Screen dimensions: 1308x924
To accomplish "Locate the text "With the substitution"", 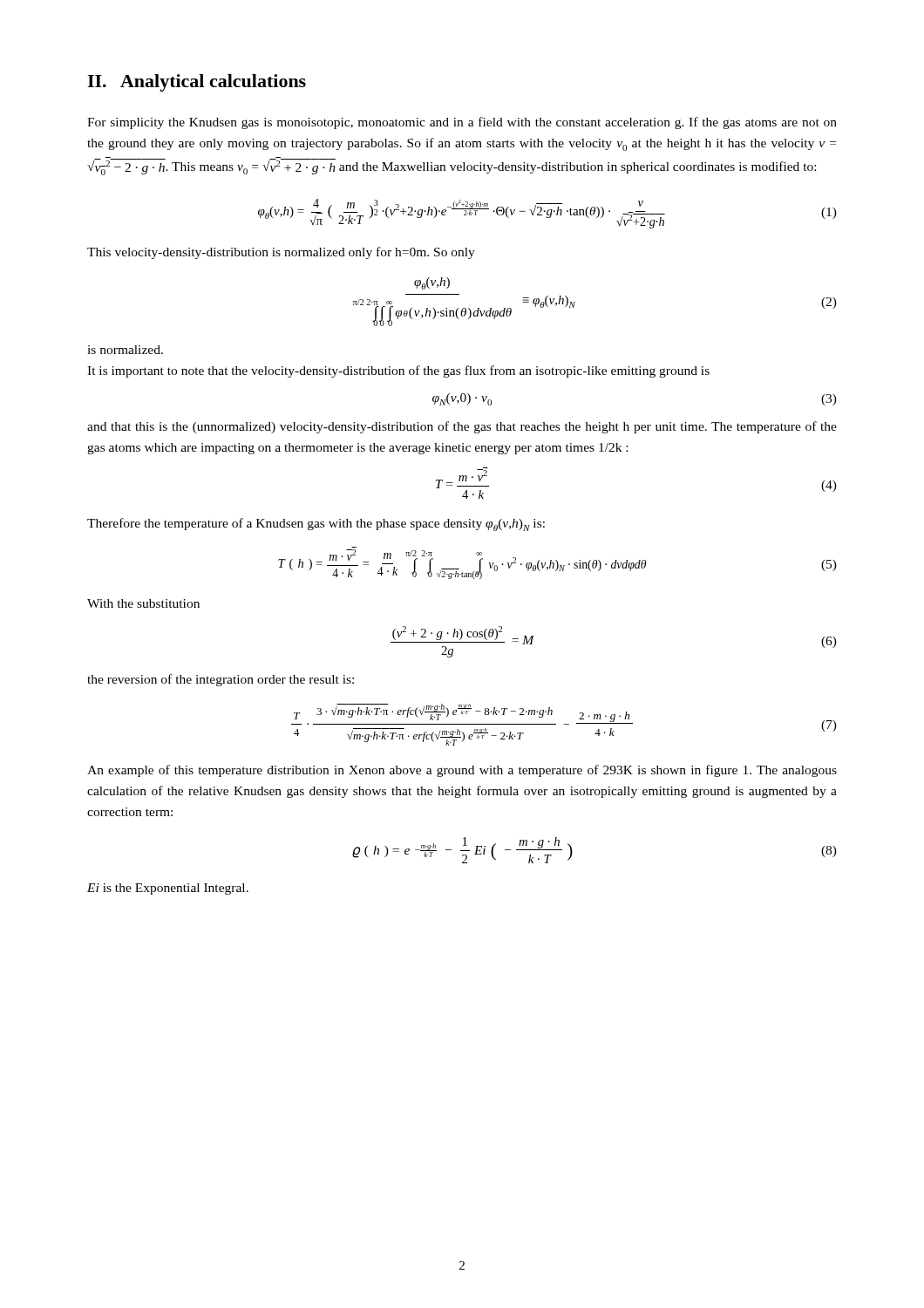I will [144, 603].
